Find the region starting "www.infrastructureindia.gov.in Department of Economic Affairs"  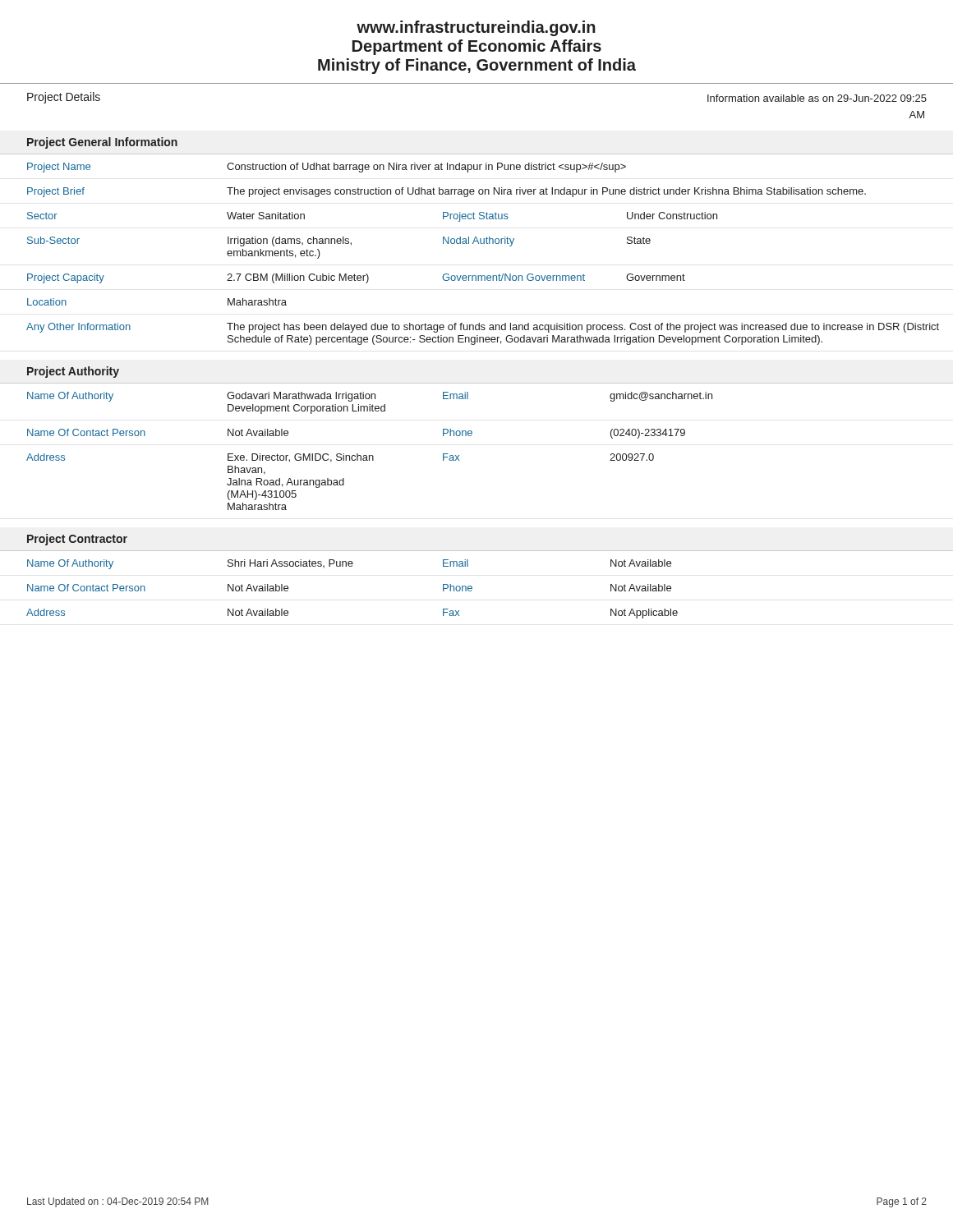pyautogui.click(x=476, y=46)
